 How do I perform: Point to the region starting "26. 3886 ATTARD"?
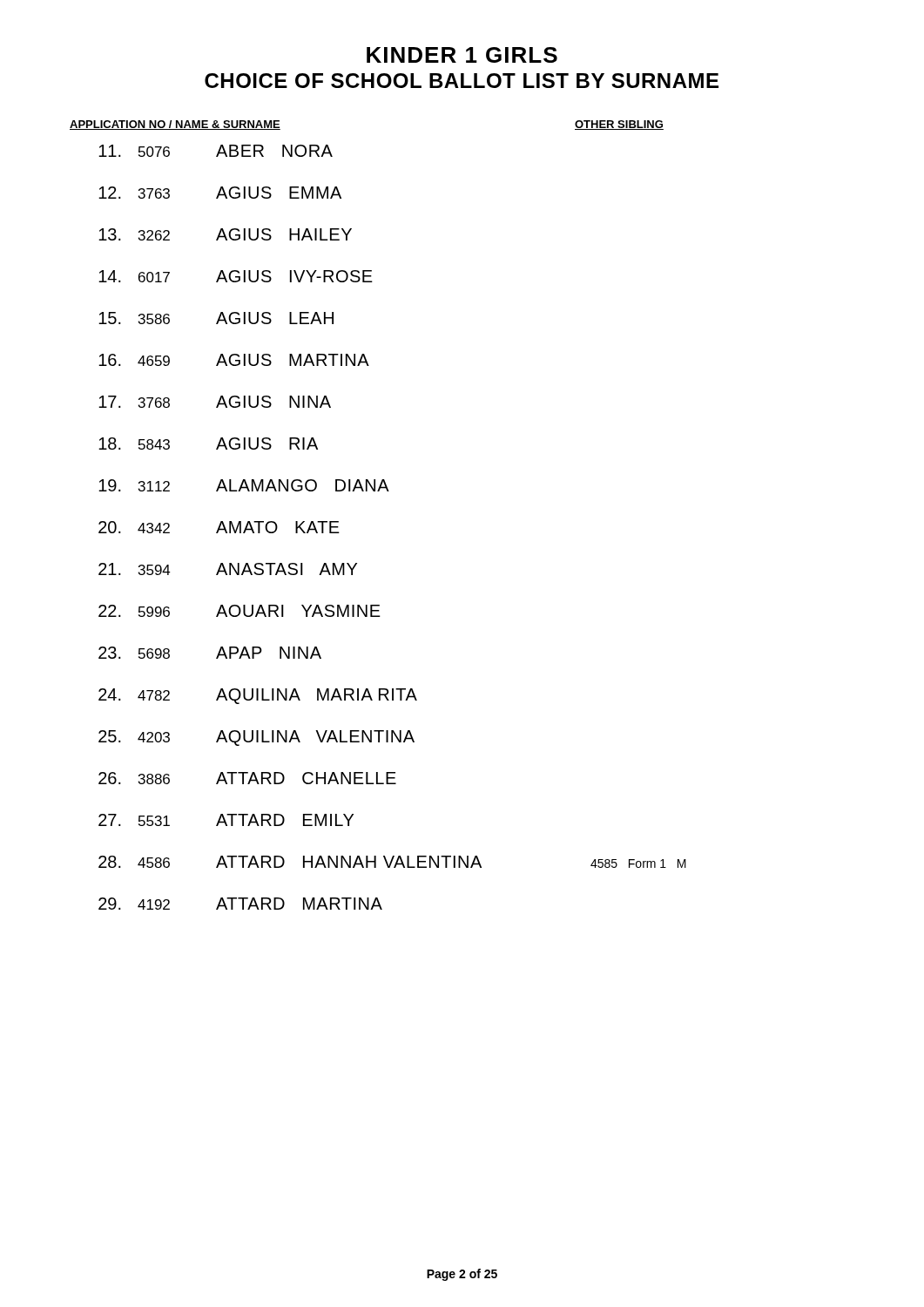[330, 779]
